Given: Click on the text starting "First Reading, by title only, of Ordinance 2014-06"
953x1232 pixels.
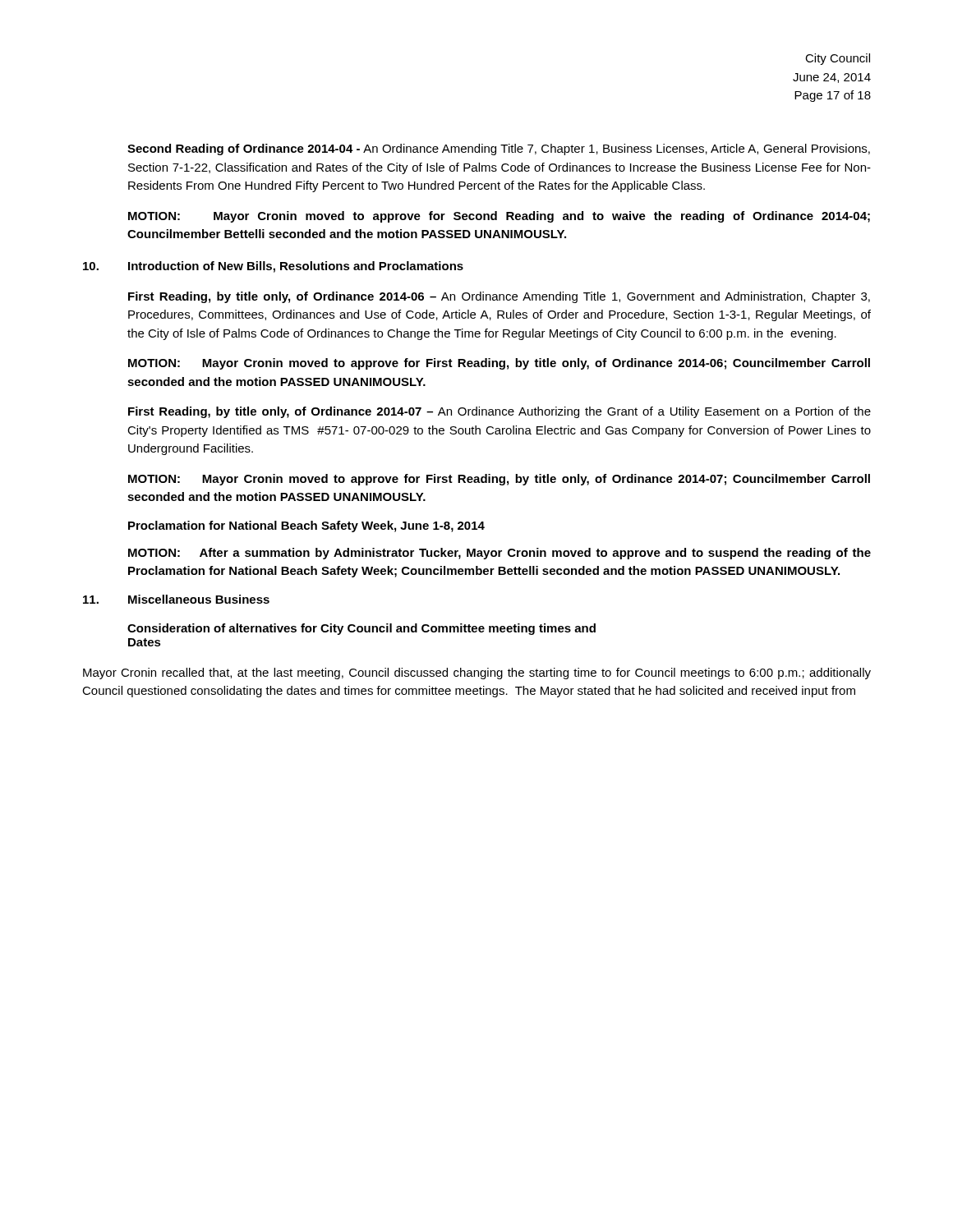Looking at the screenshot, I should pos(499,314).
